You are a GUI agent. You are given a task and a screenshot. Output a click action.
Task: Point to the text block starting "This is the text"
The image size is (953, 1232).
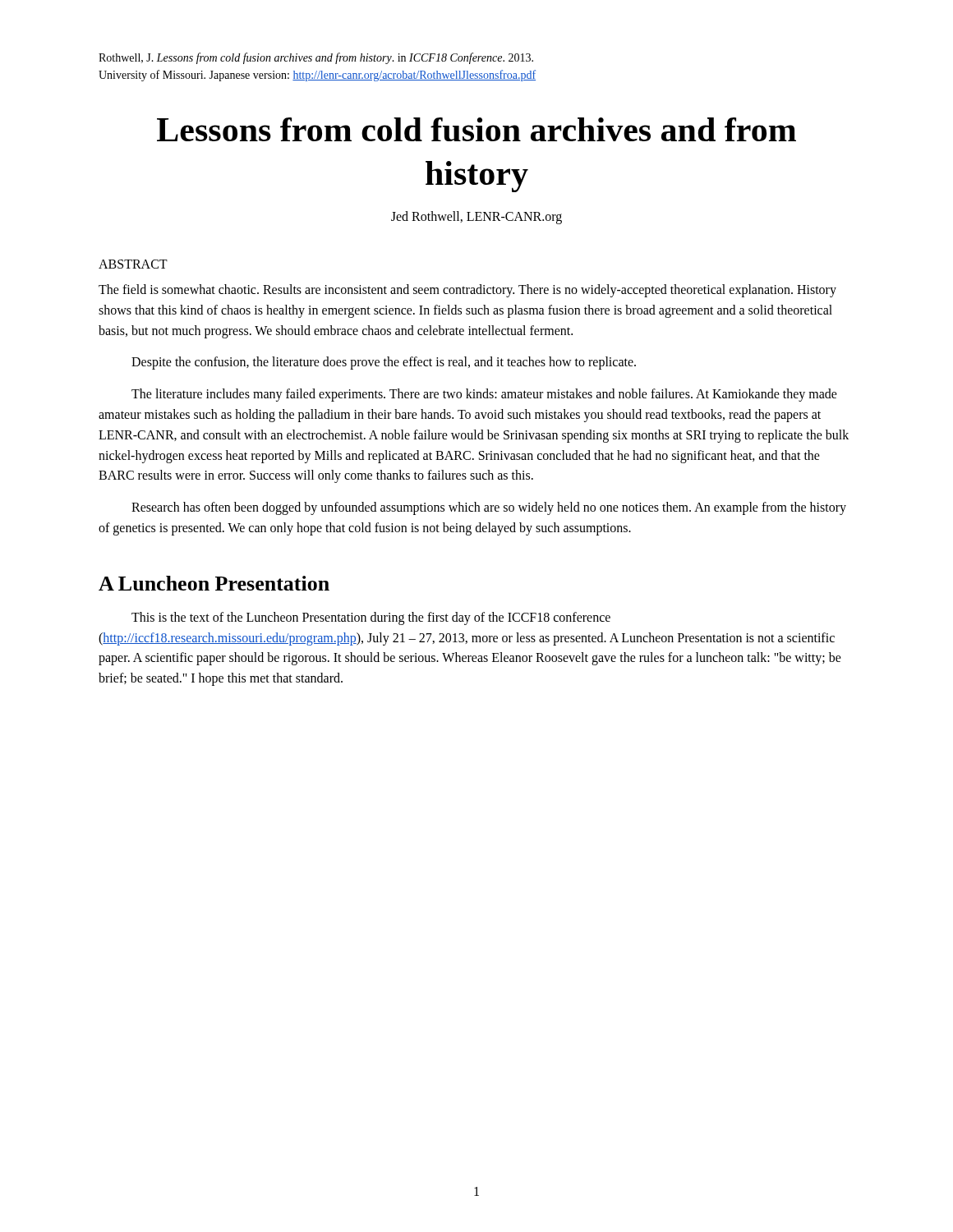coord(470,648)
